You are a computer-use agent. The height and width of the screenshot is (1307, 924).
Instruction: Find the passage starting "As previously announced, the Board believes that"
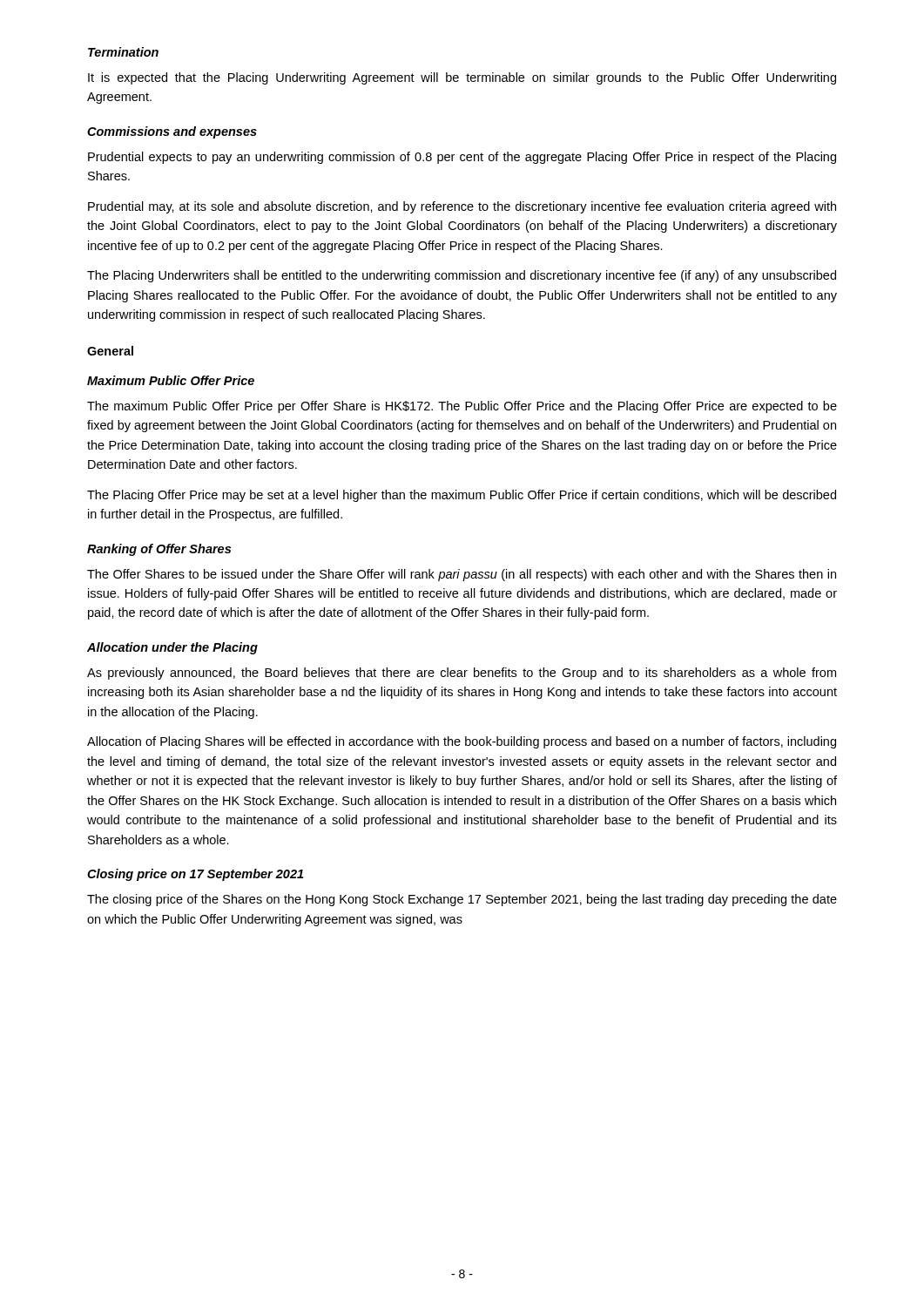462,692
